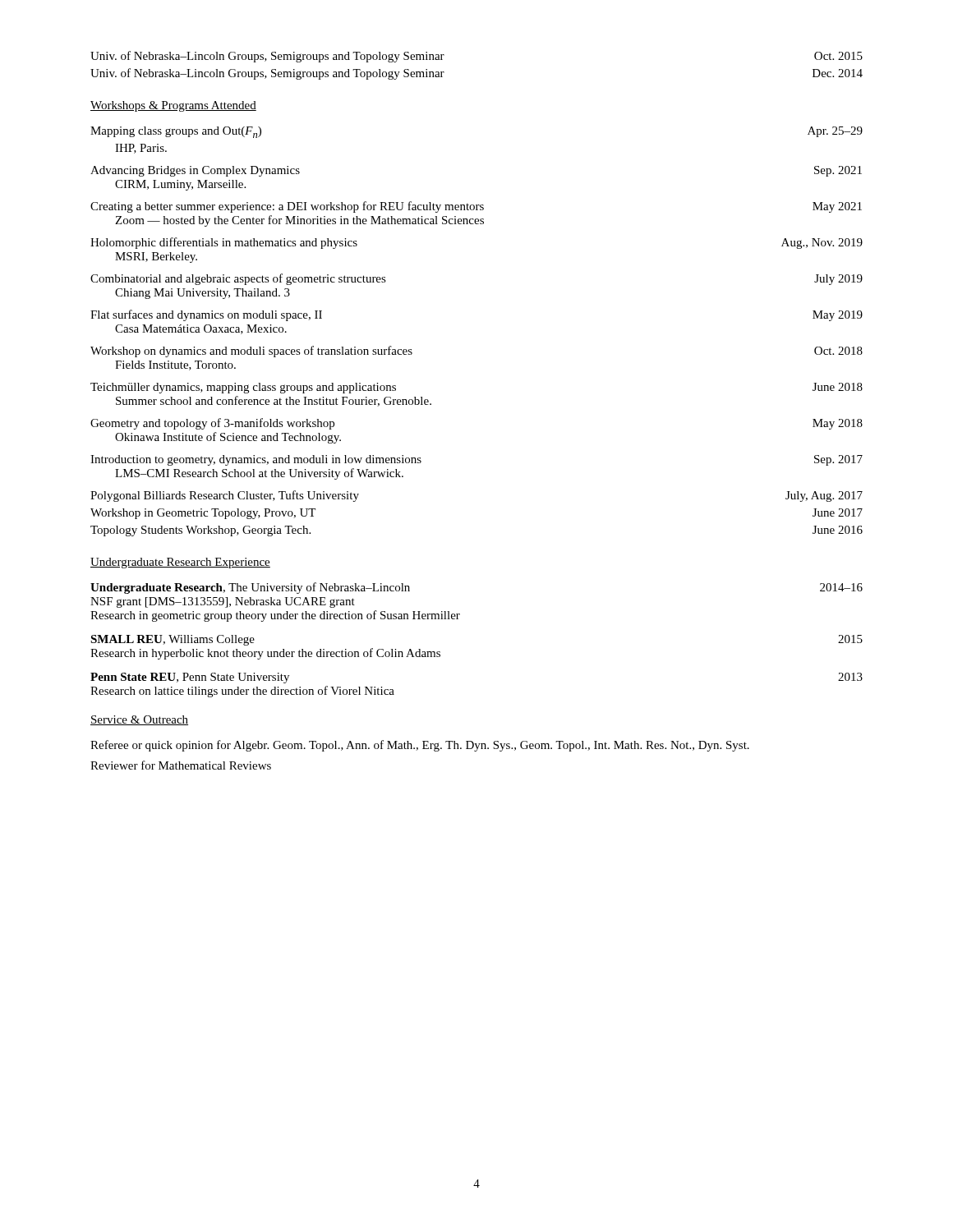Image resolution: width=953 pixels, height=1232 pixels.
Task: Point to the passage starting "Polygonal Billiards Research Cluster, Tufts"
Action: click(232, 496)
